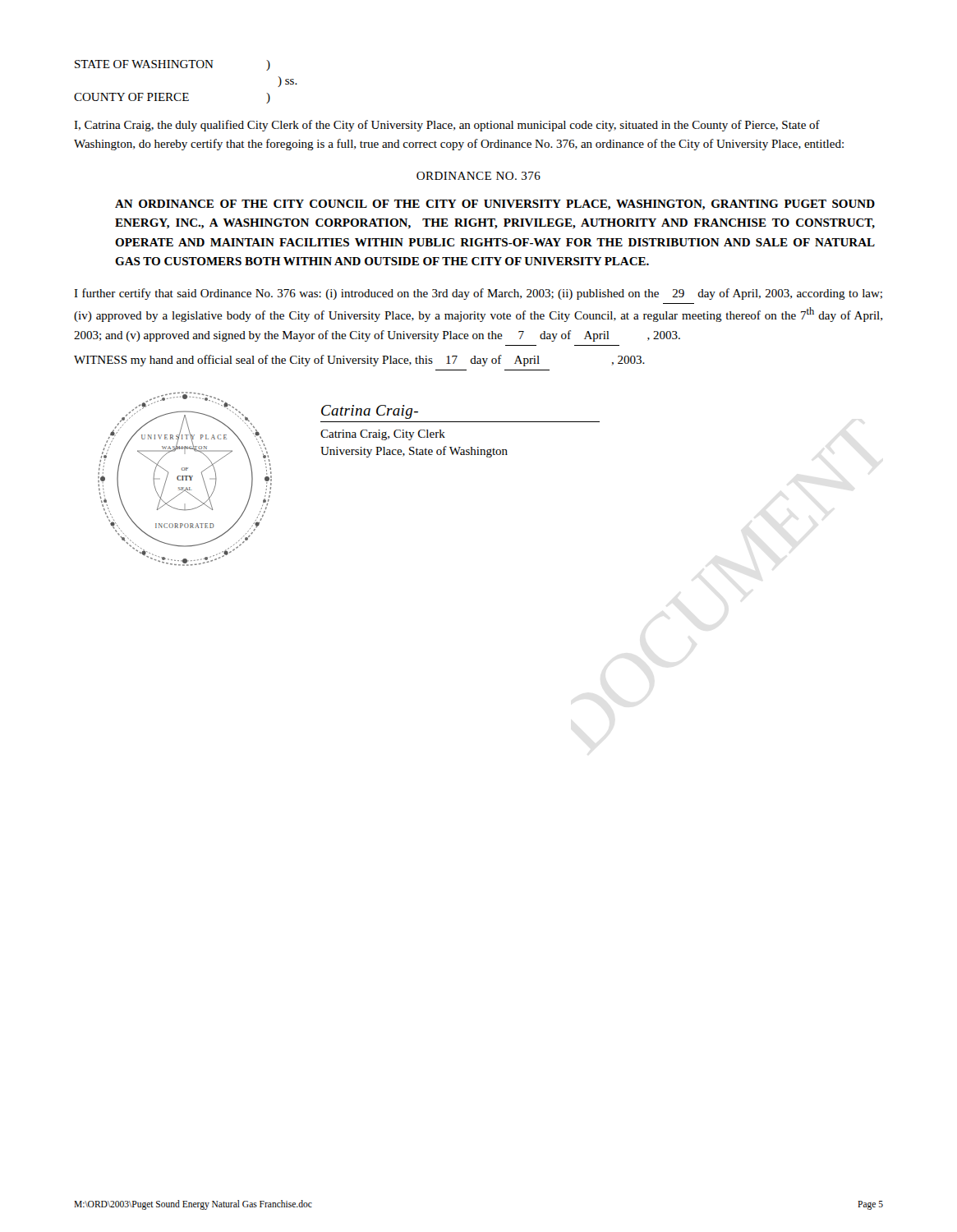Screen dimensions: 1232x957
Task: Click on the region starting "University Place, State of Washington"
Action: [x=414, y=451]
